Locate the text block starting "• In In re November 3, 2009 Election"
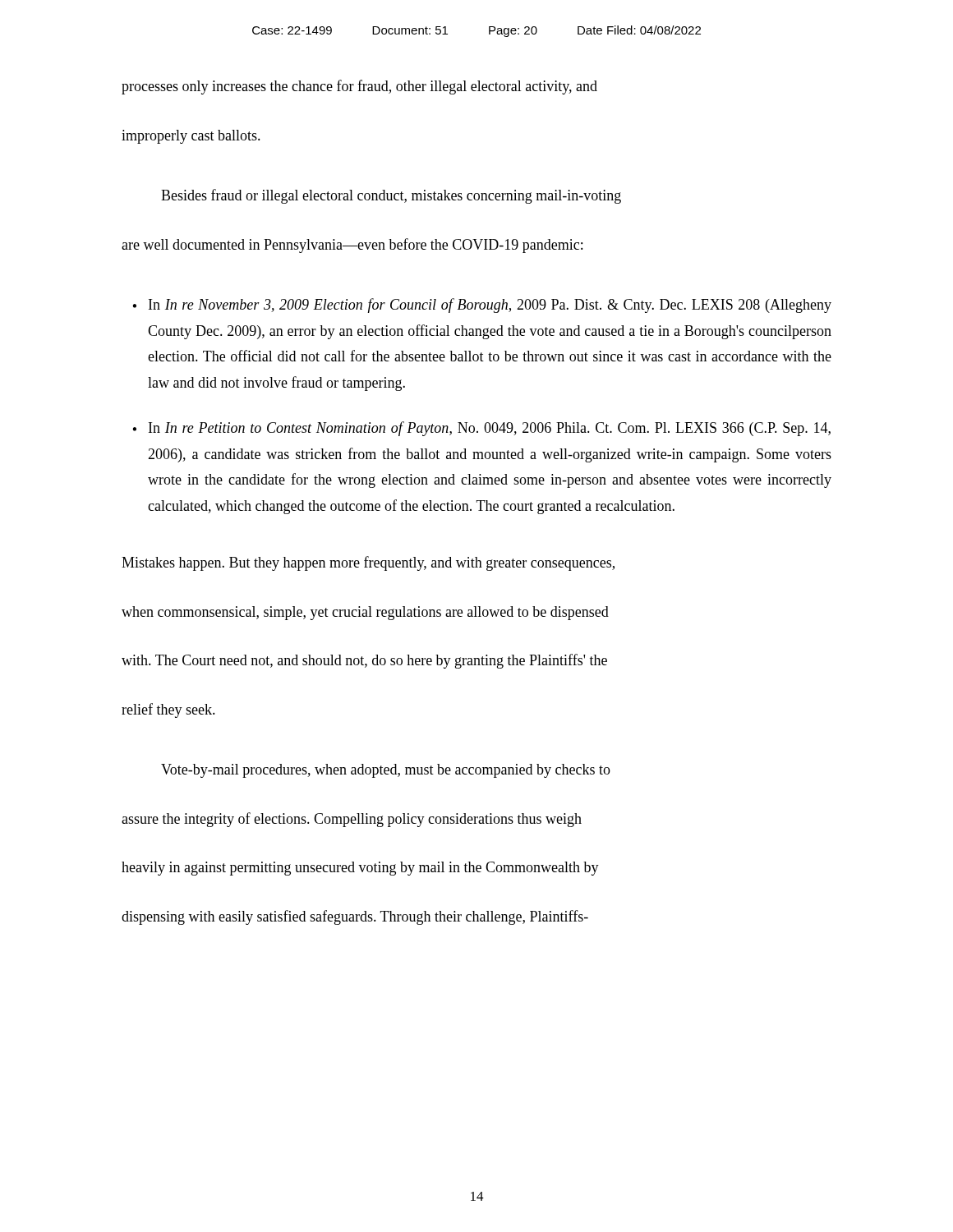 coord(476,344)
